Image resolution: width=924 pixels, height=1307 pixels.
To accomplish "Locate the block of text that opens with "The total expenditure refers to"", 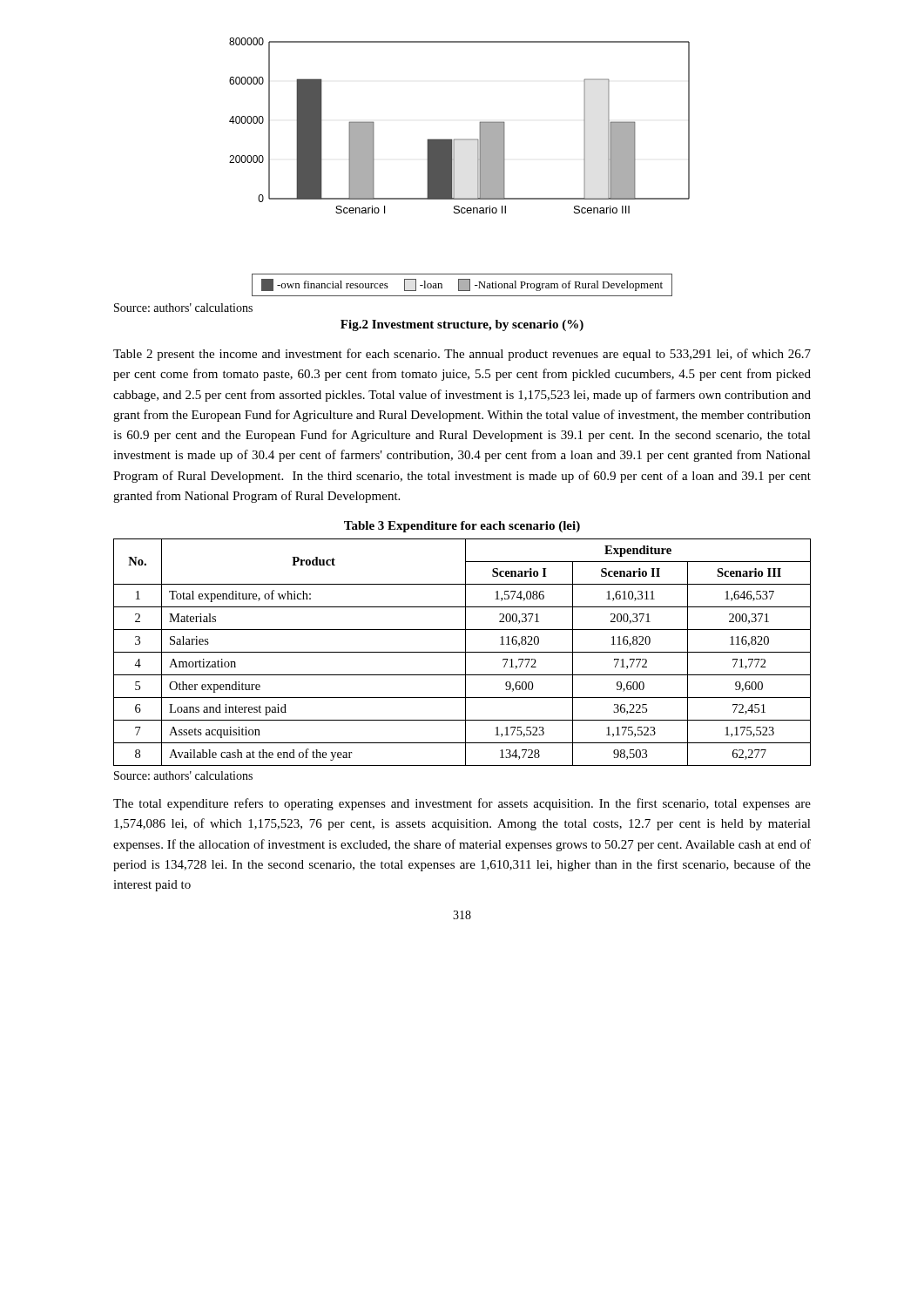I will pyautogui.click(x=462, y=844).
